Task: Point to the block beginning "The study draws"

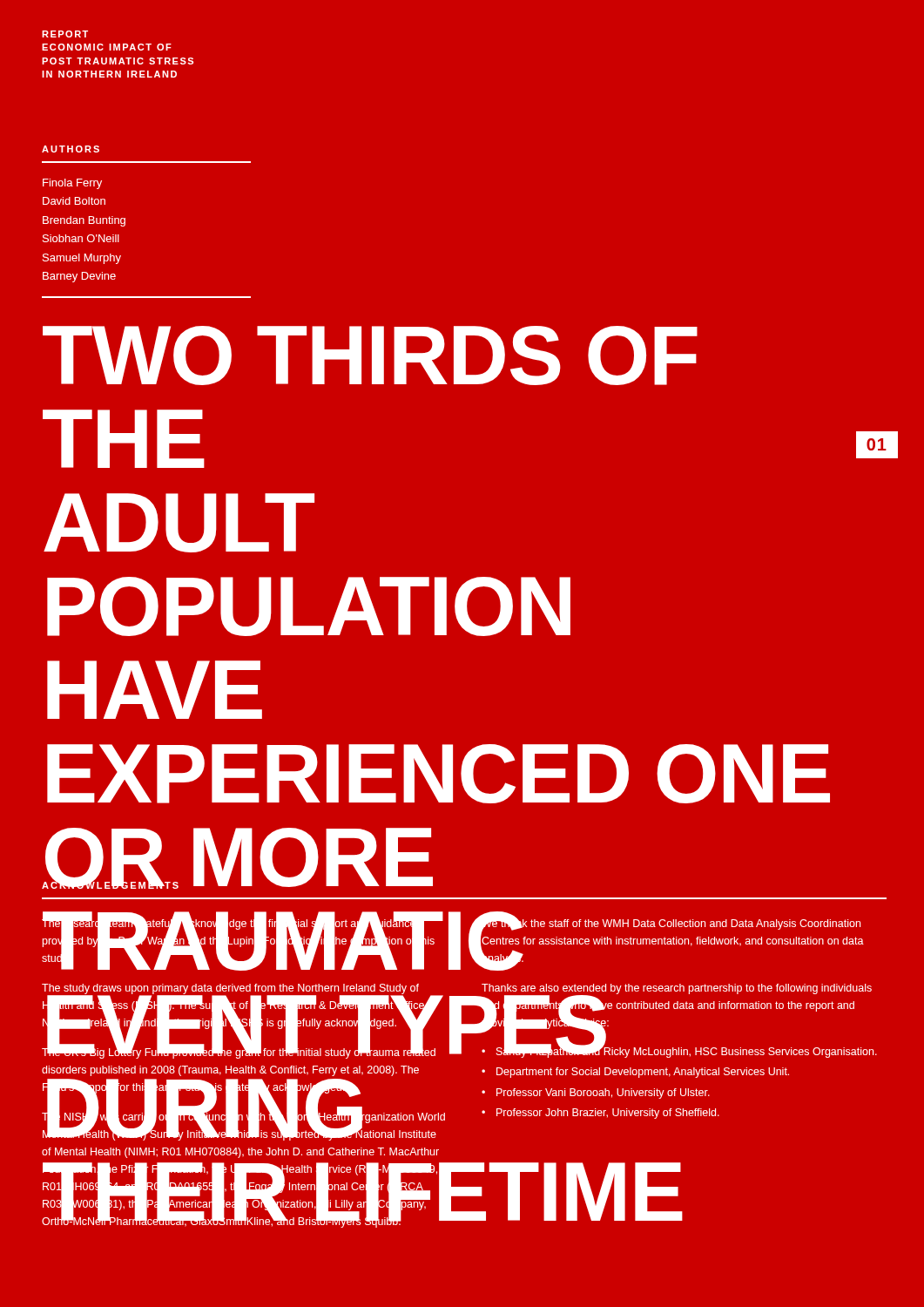Action: pos(239,1005)
